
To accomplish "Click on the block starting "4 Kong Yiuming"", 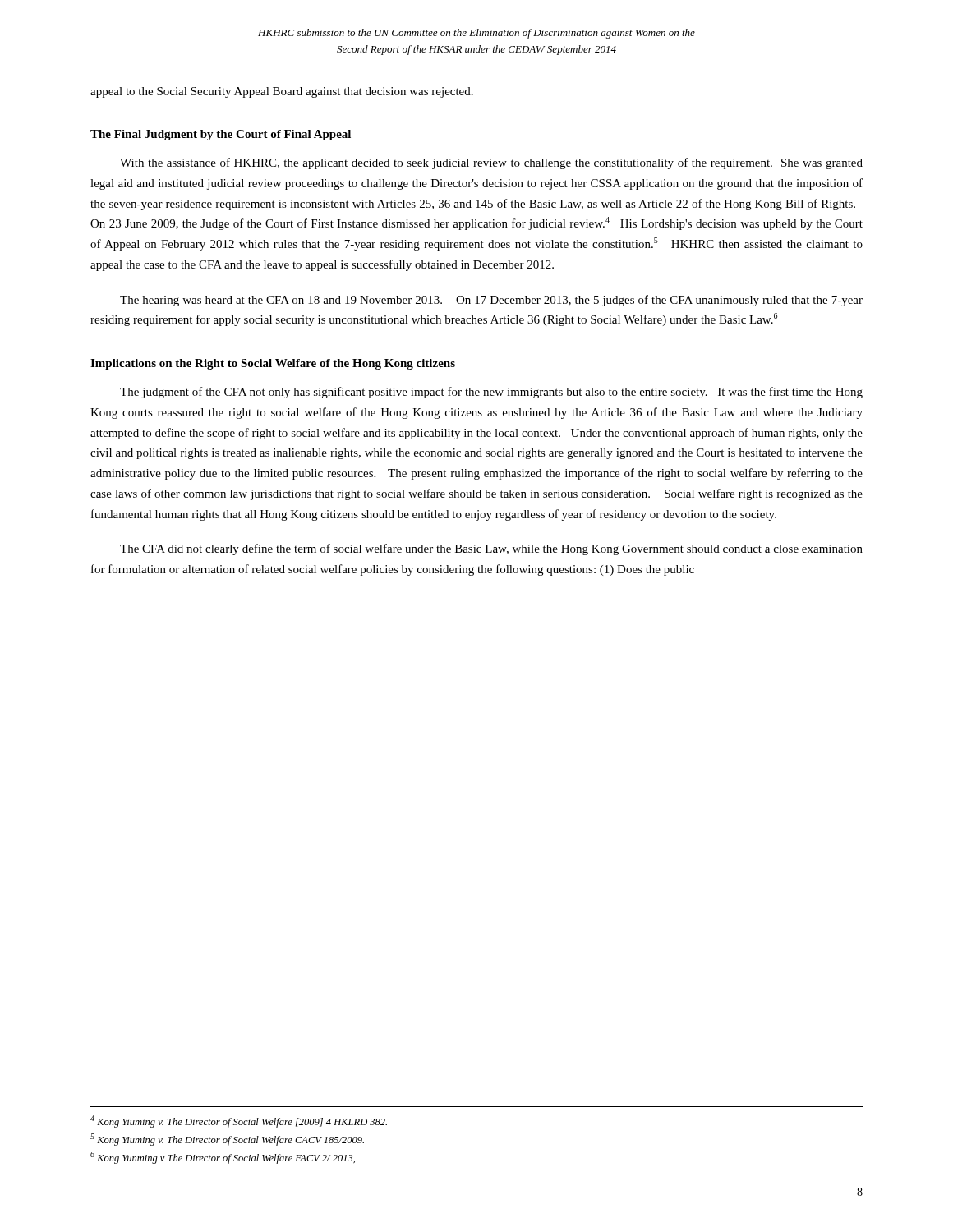I will [239, 1121].
